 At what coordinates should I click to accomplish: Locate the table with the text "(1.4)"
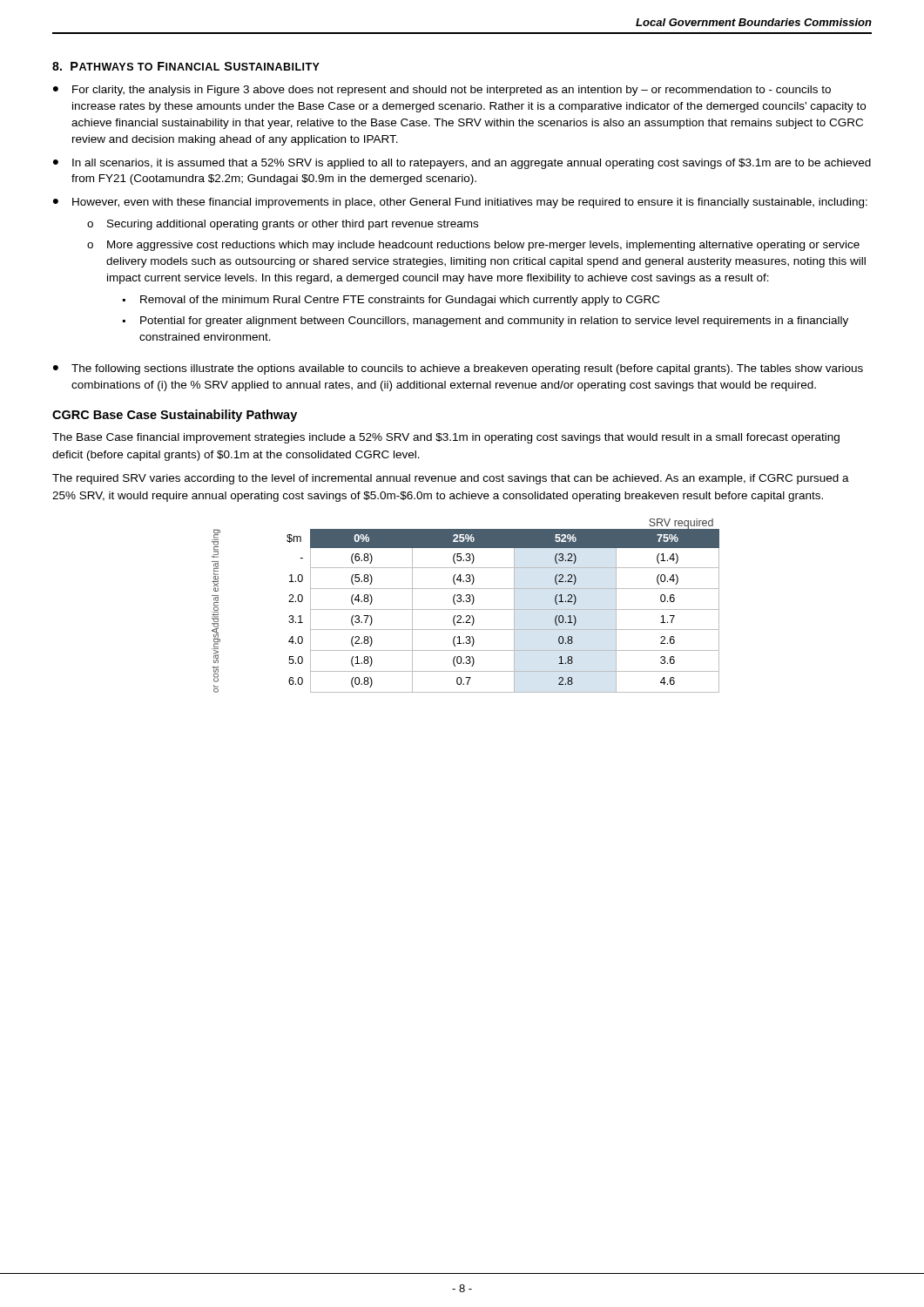point(462,604)
